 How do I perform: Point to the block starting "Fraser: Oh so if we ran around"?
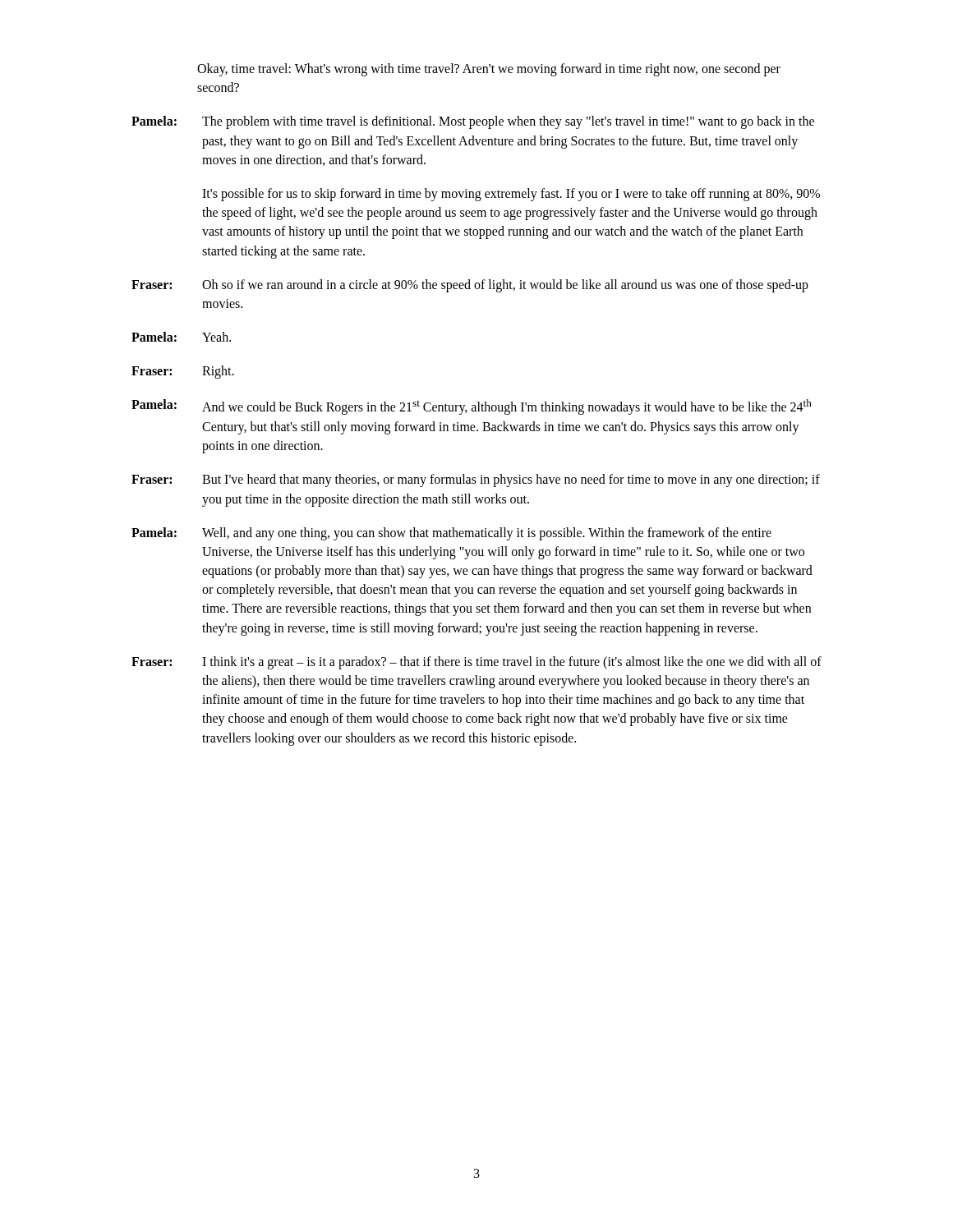(x=476, y=294)
